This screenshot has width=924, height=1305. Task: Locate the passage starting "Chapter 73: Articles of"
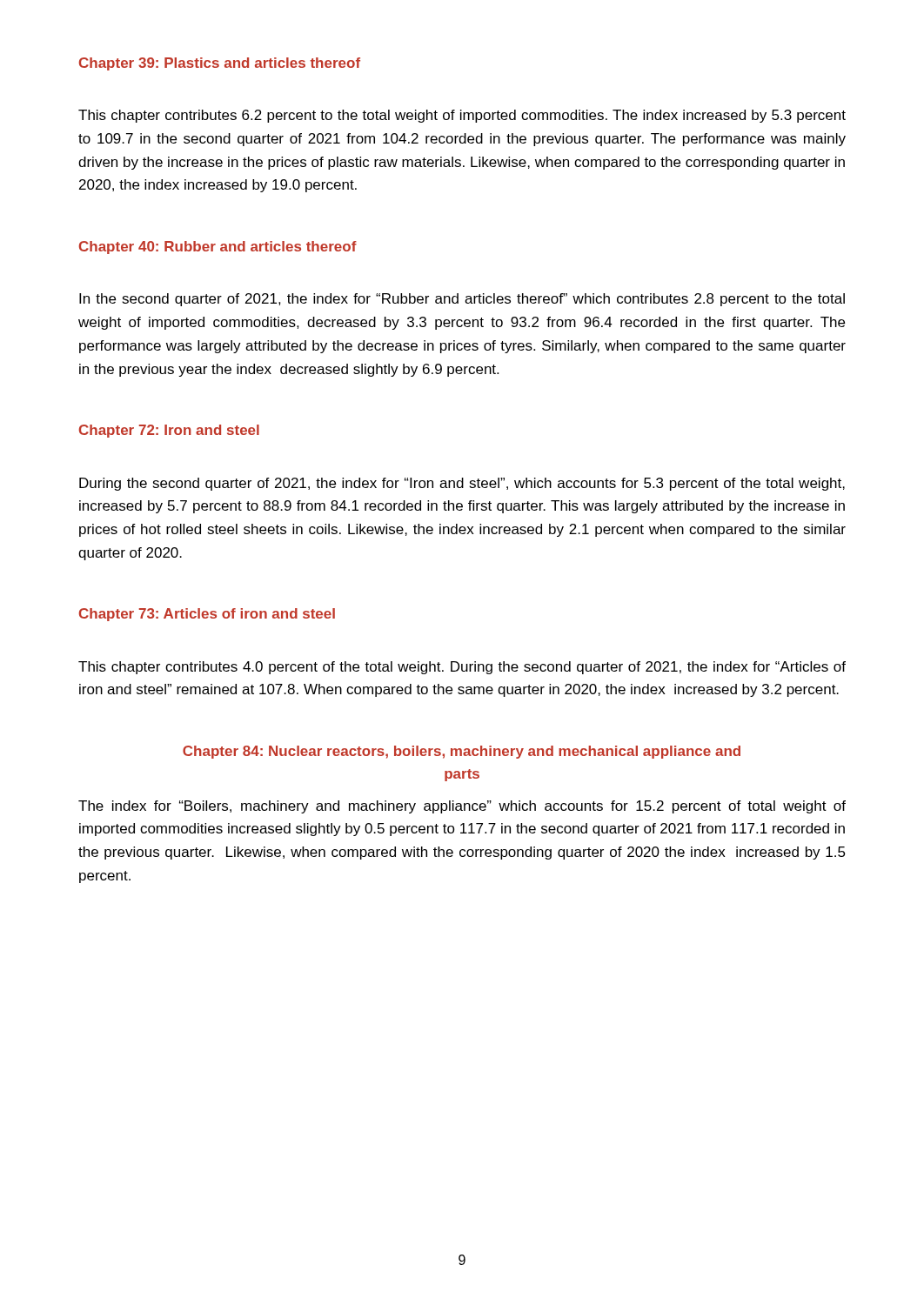pyautogui.click(x=207, y=615)
